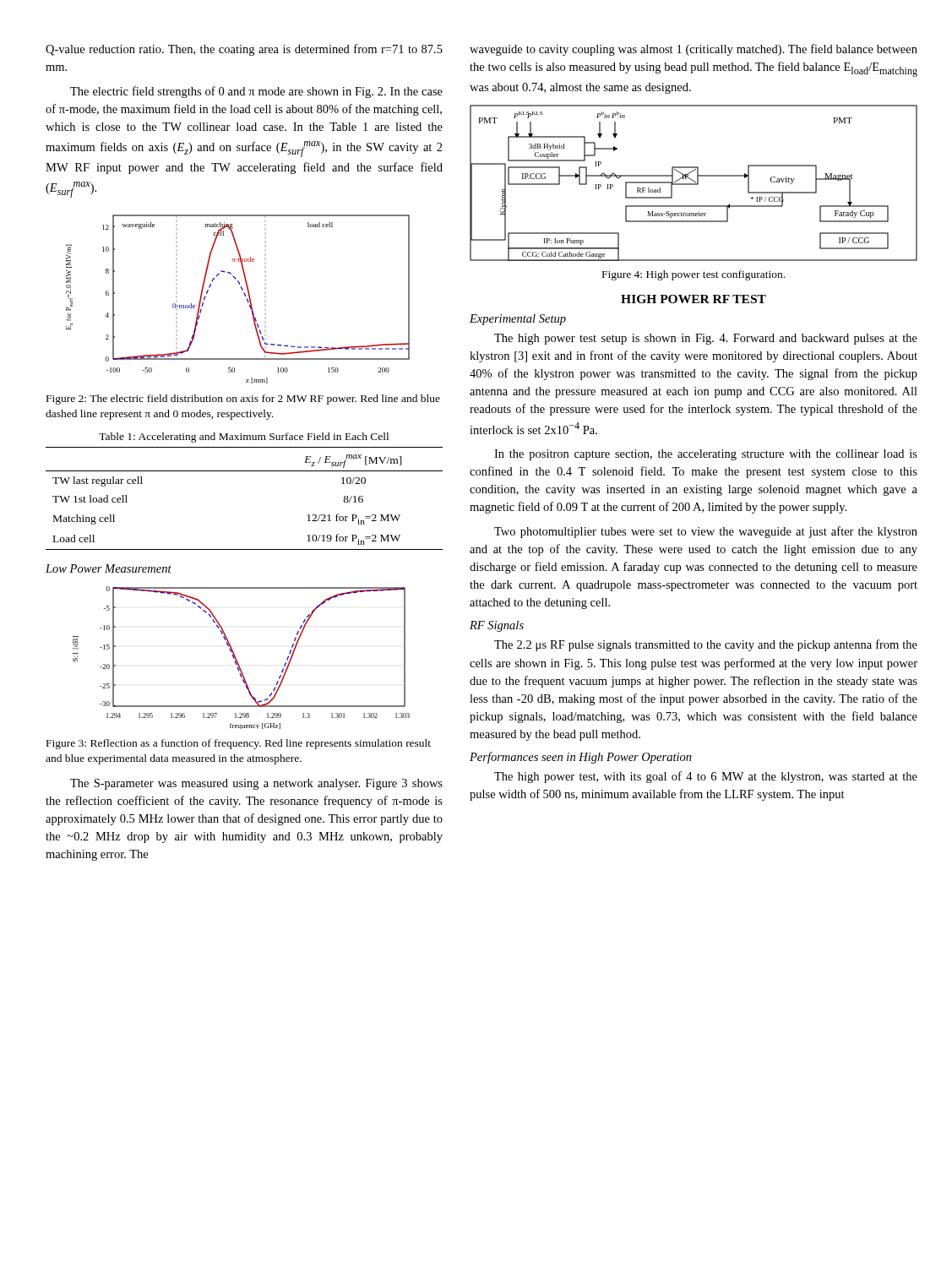Navigate to the text starting "Figure 3: Reflection as"

(244, 751)
